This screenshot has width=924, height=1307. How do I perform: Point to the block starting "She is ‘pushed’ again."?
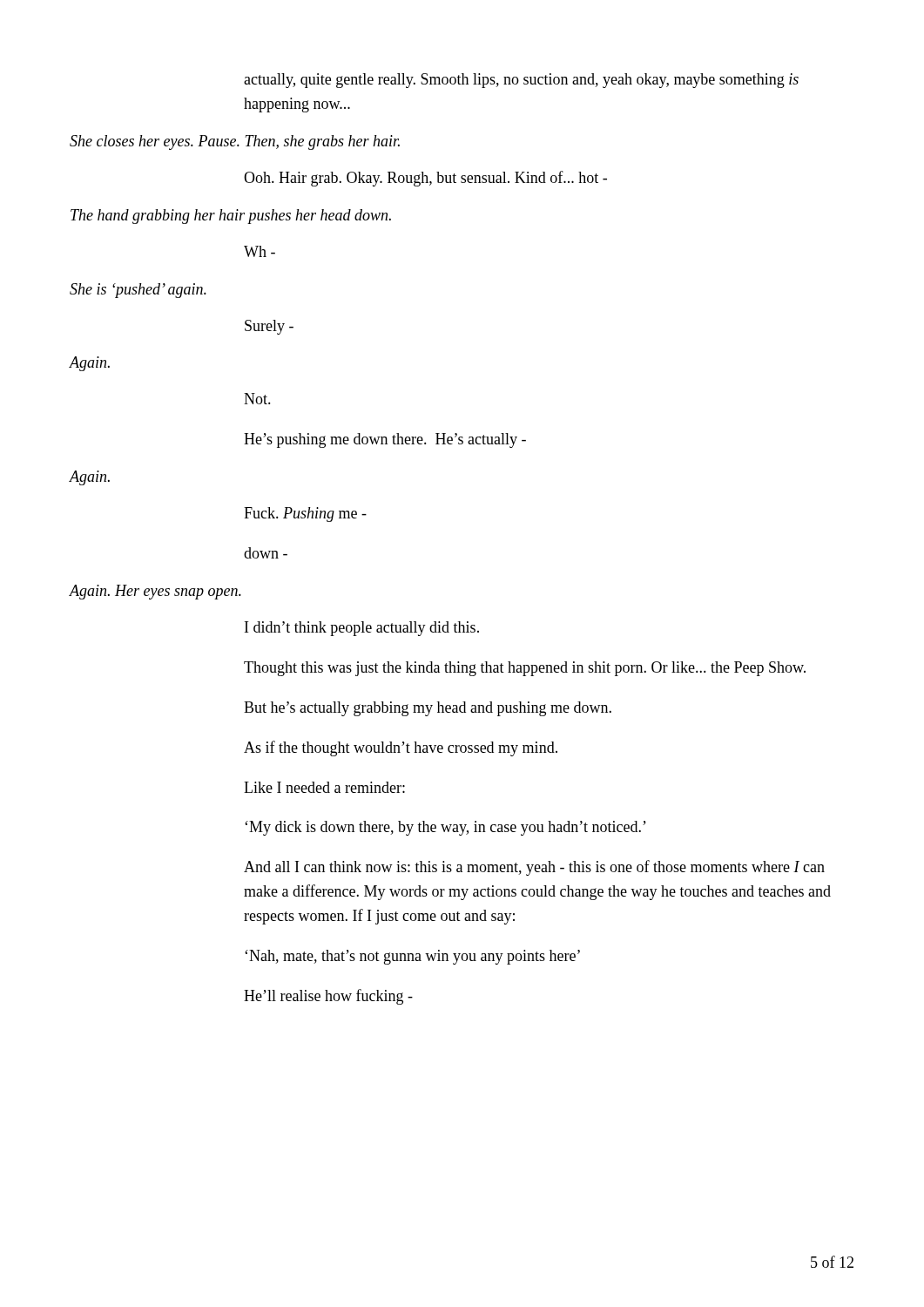tap(138, 289)
